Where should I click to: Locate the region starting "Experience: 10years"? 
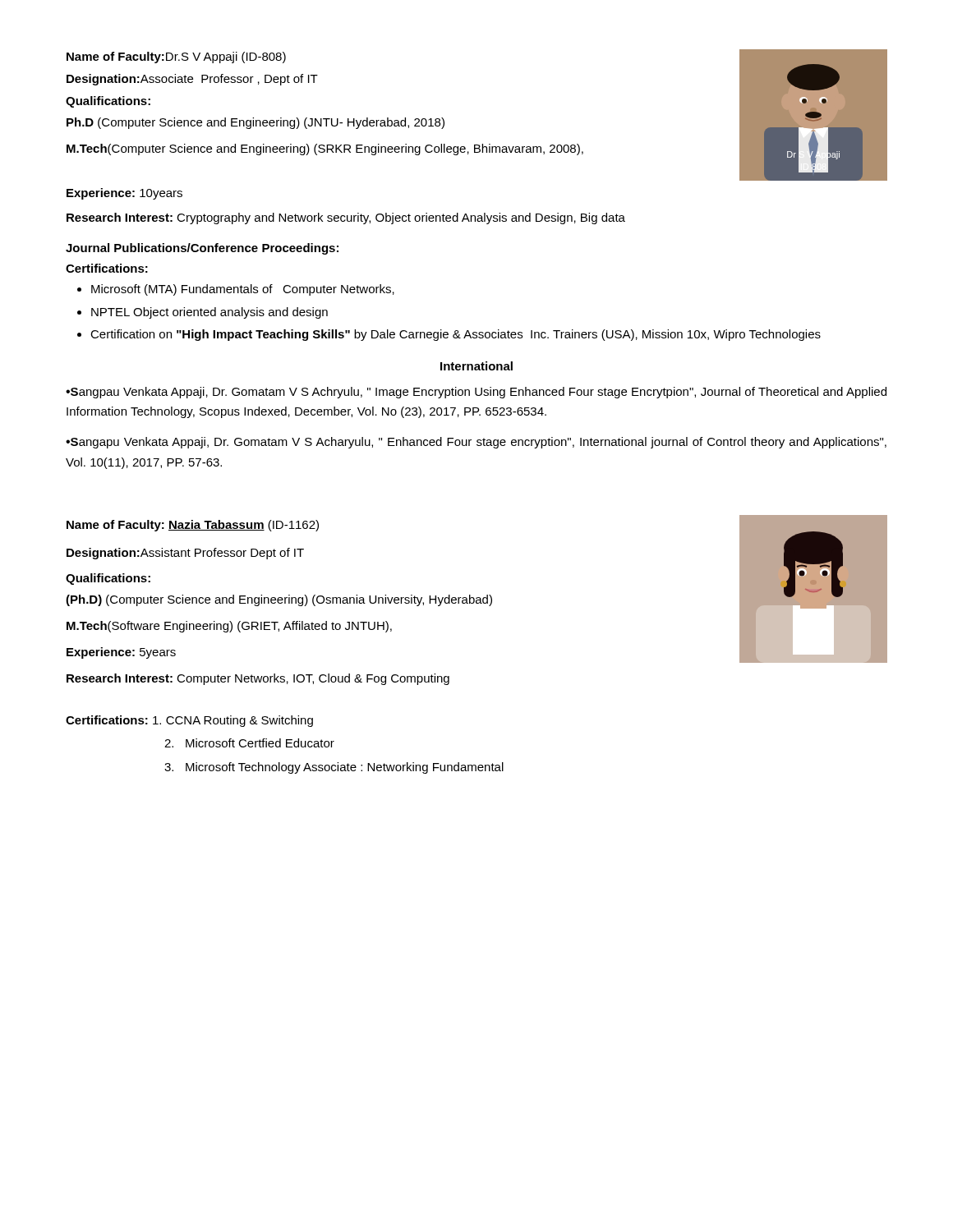pyautogui.click(x=124, y=193)
